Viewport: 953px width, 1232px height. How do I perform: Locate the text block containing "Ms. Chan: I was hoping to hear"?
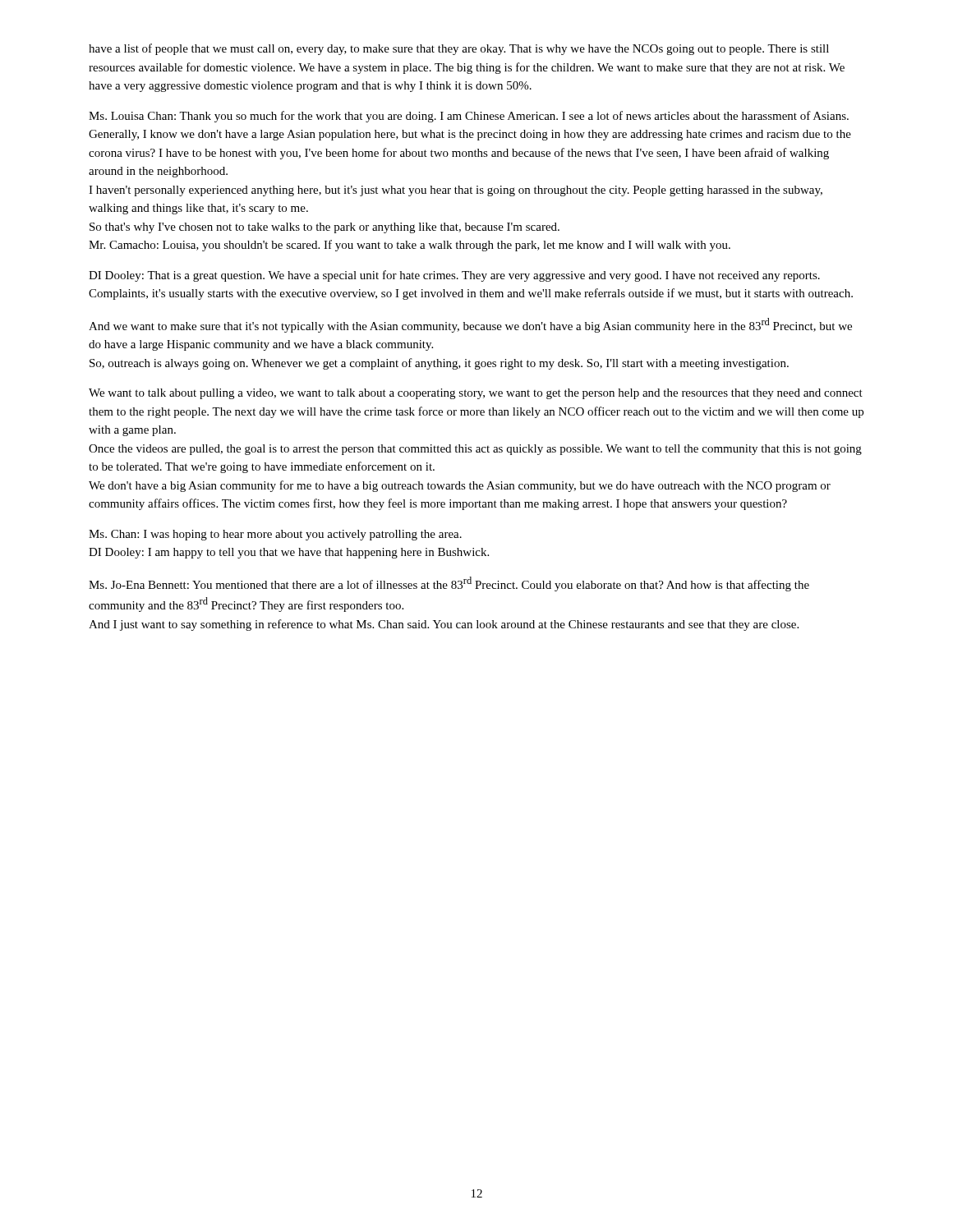(289, 543)
